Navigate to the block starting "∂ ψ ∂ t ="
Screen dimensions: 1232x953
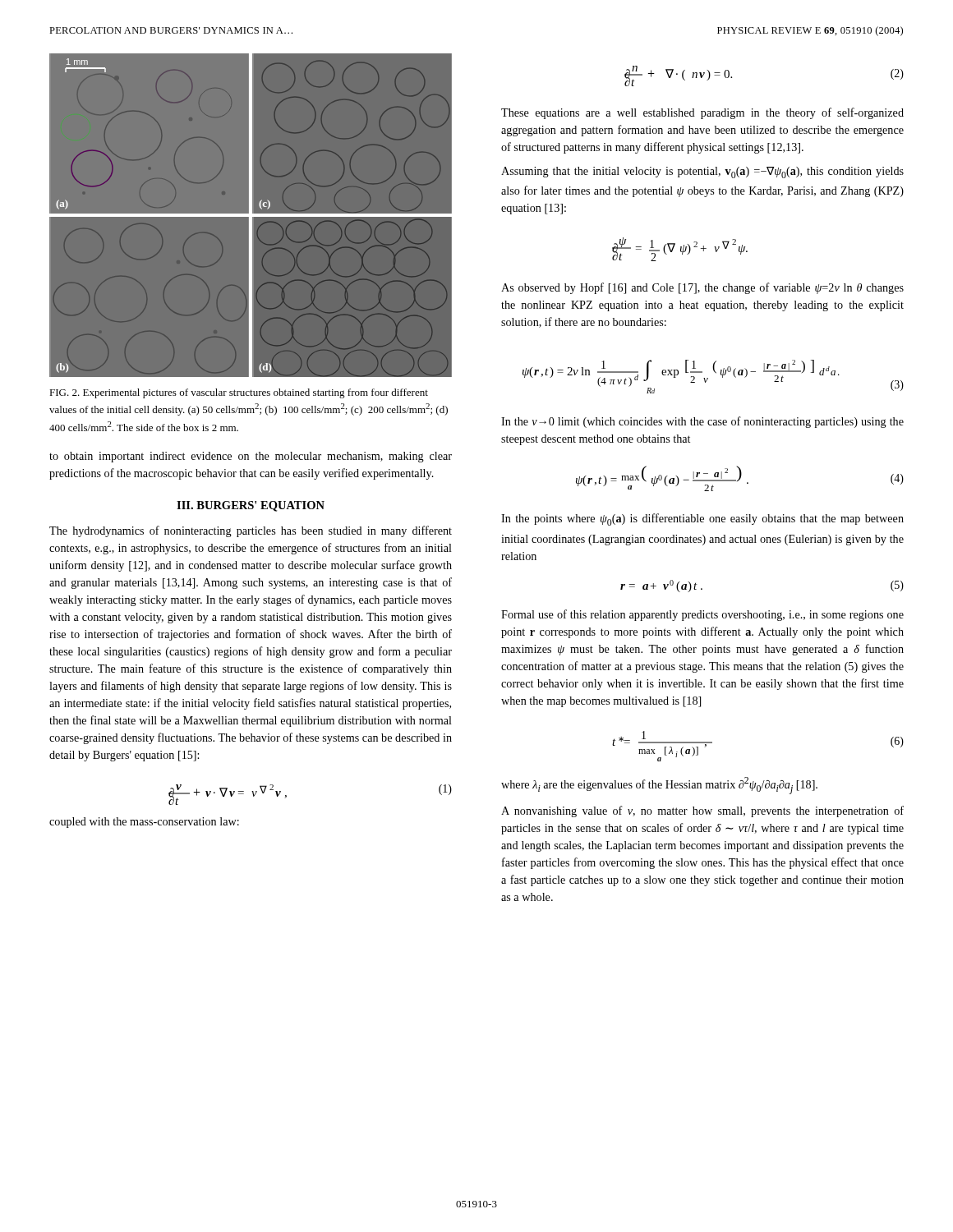(x=702, y=248)
